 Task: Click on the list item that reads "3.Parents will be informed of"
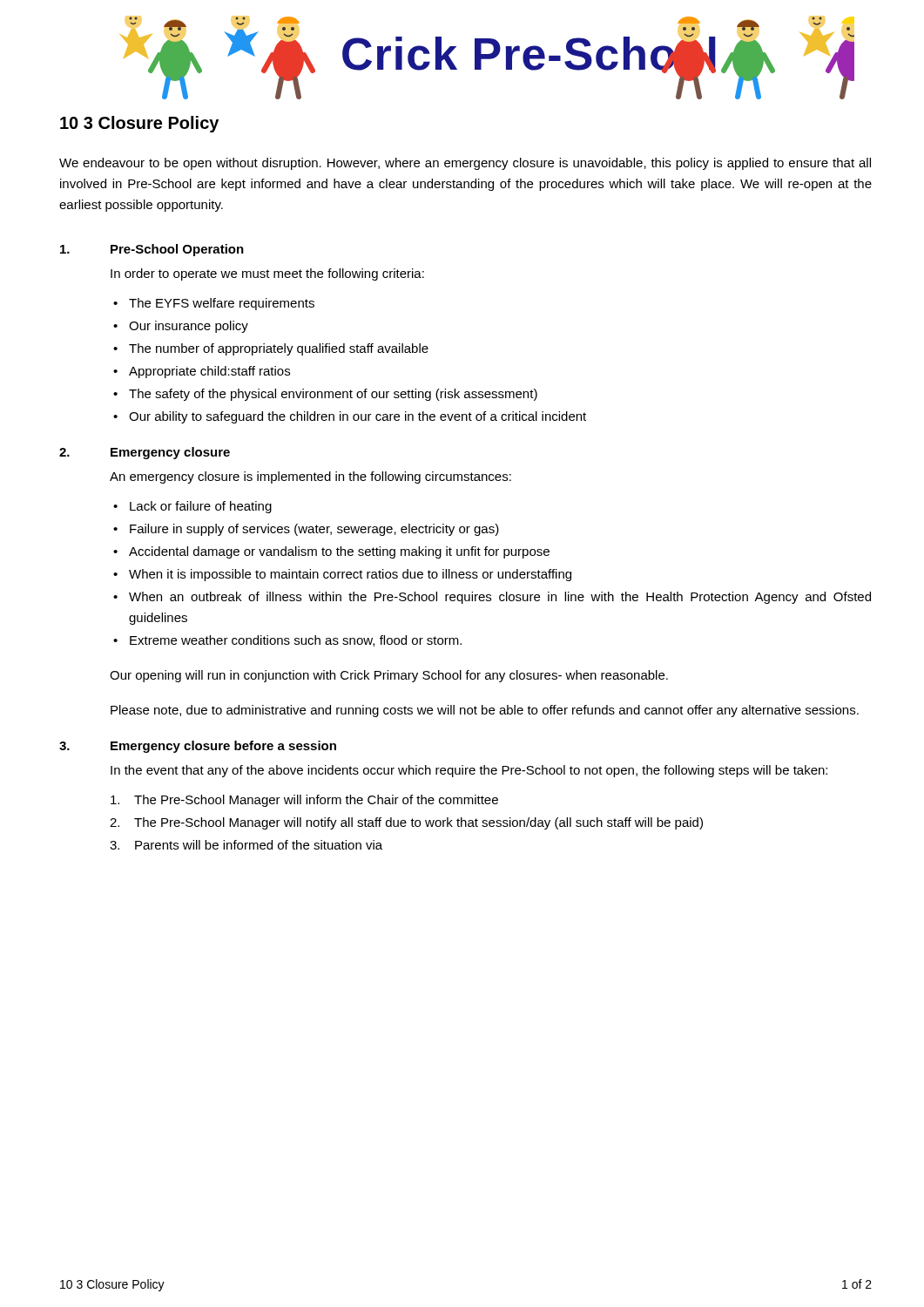[x=246, y=845]
